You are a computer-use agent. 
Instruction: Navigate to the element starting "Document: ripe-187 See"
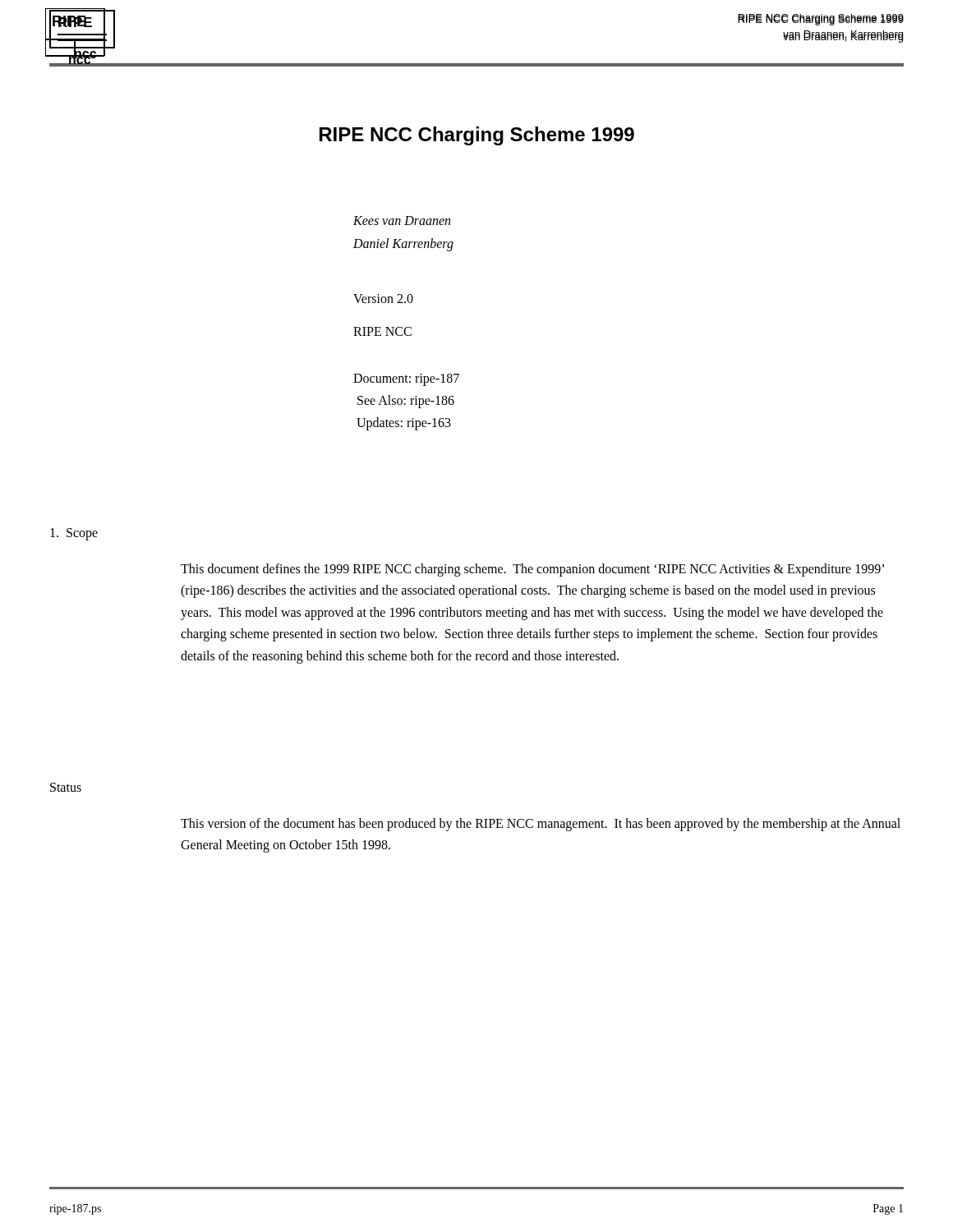[406, 380]
